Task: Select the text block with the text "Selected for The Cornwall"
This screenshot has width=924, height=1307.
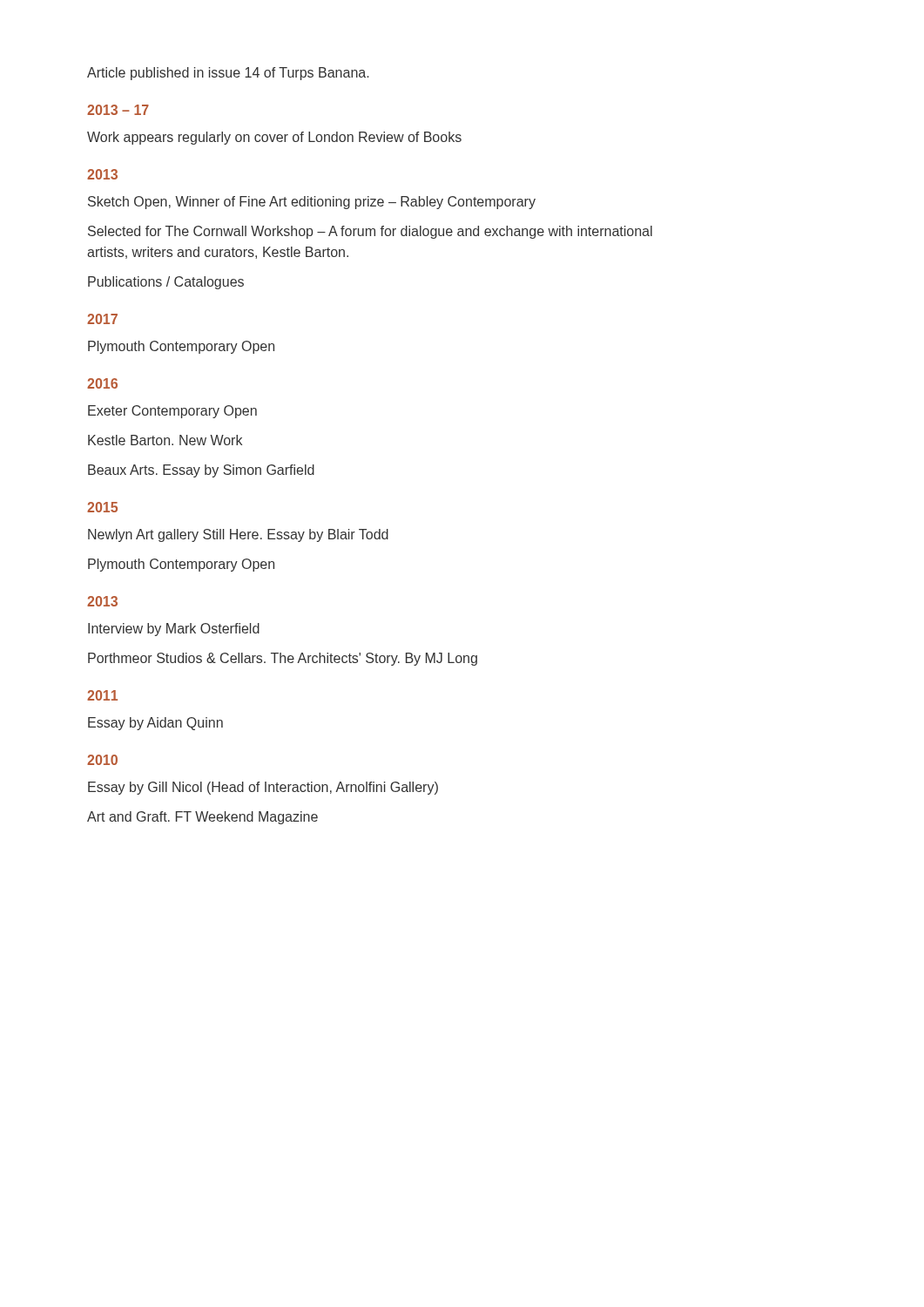Action: tap(370, 242)
